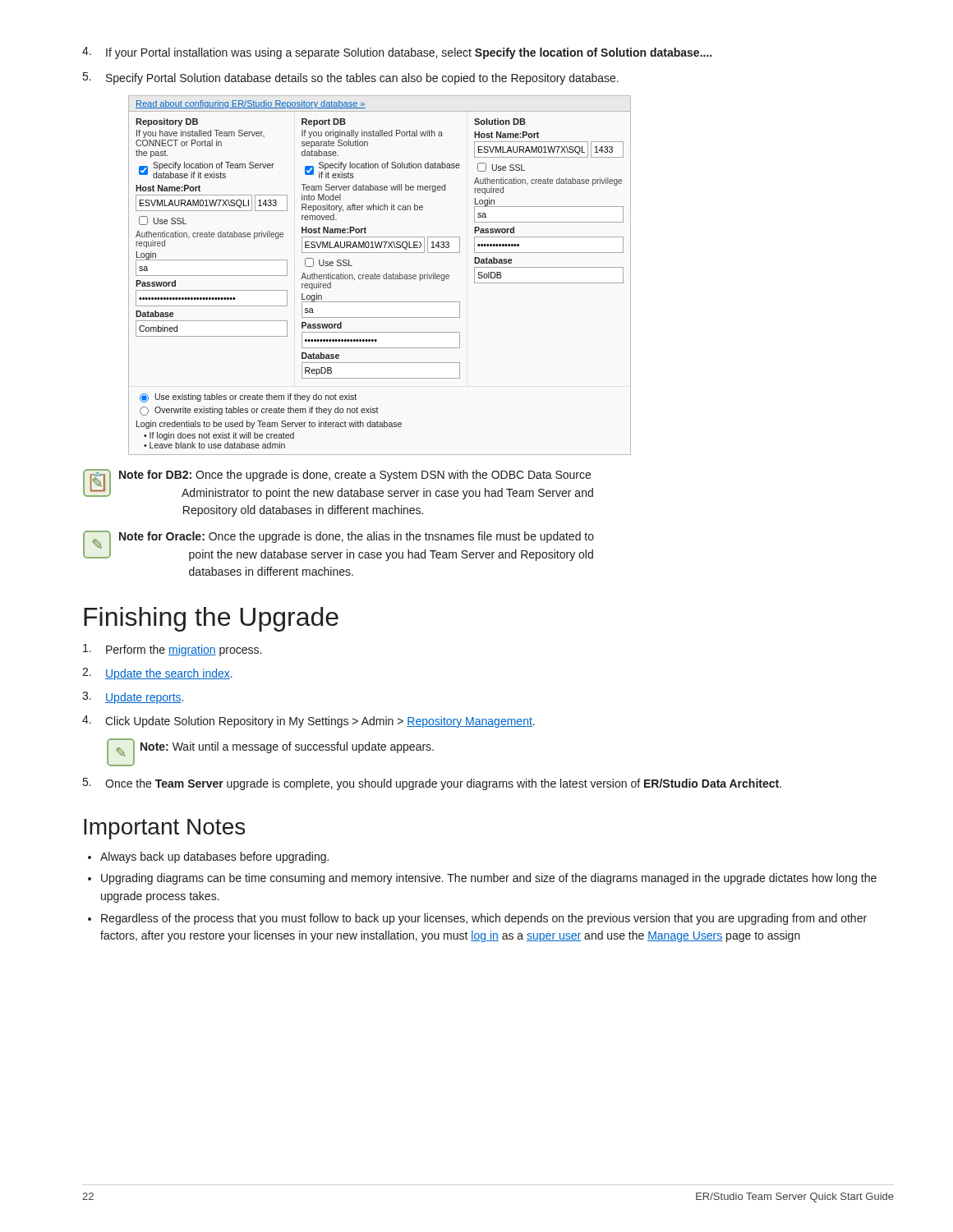Click on the list item that reads "5. Once the"
The height and width of the screenshot is (1232, 953).
coord(432,784)
